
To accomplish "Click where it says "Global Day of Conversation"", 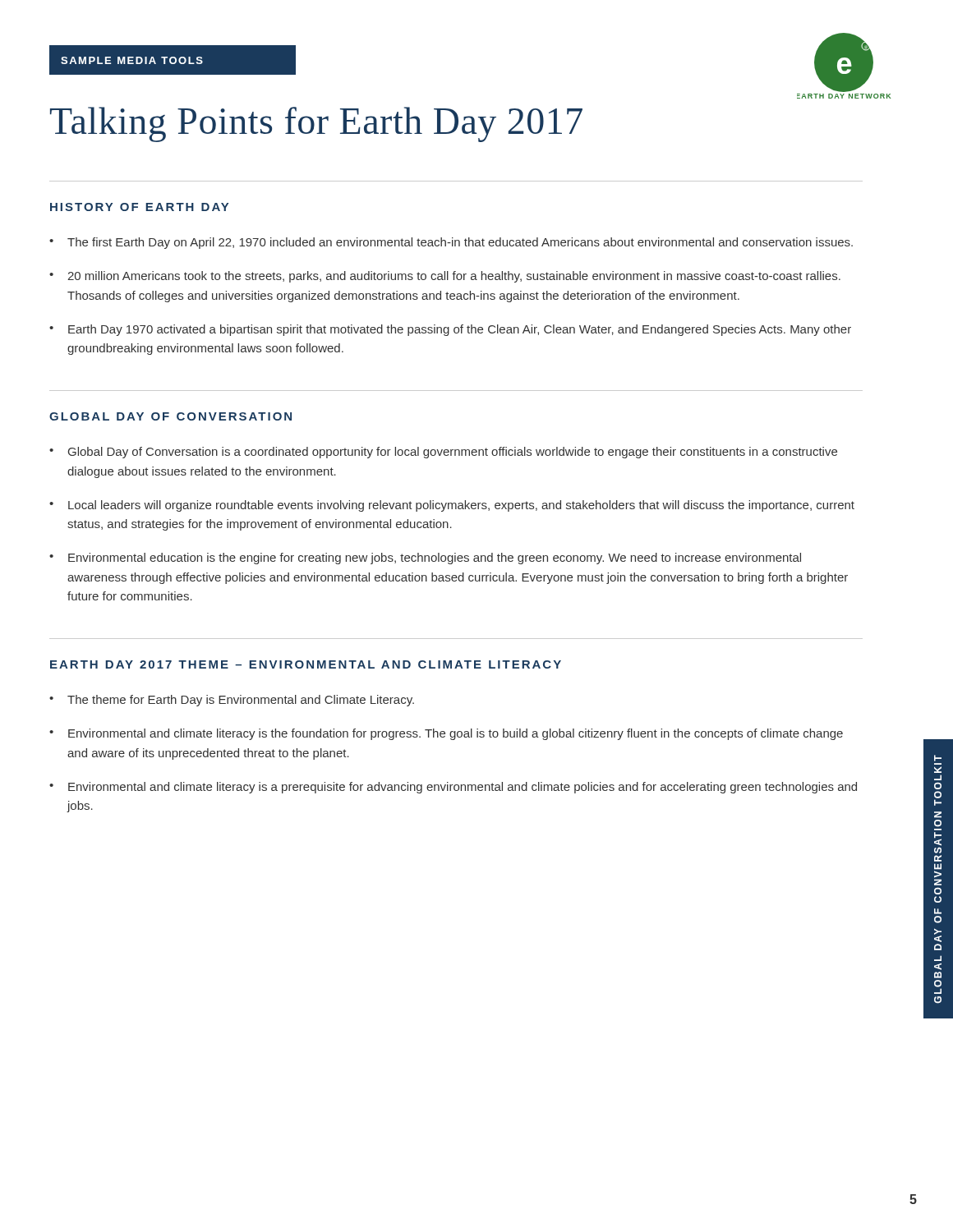I will pyautogui.click(x=172, y=416).
